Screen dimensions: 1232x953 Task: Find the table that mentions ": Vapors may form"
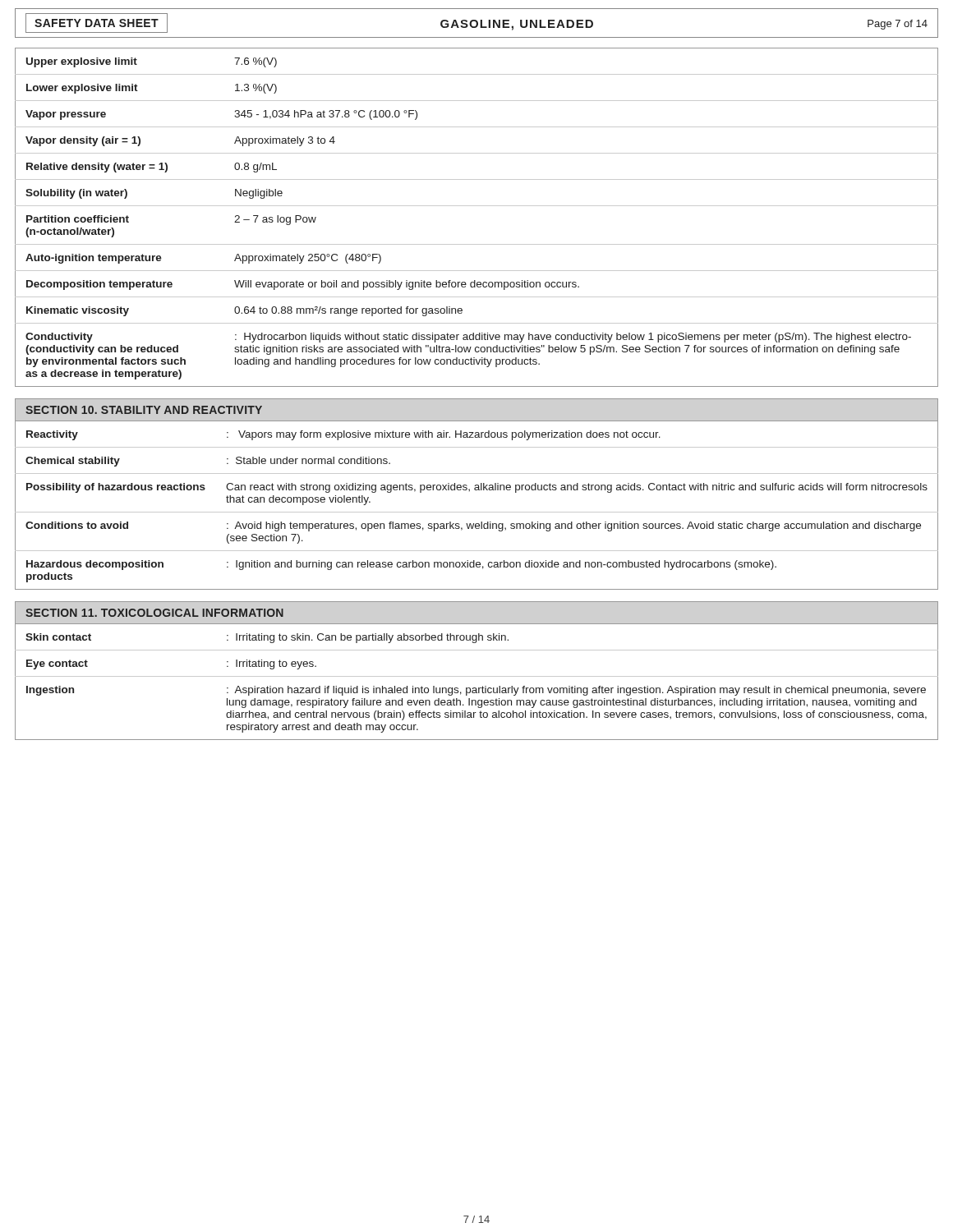coord(476,506)
